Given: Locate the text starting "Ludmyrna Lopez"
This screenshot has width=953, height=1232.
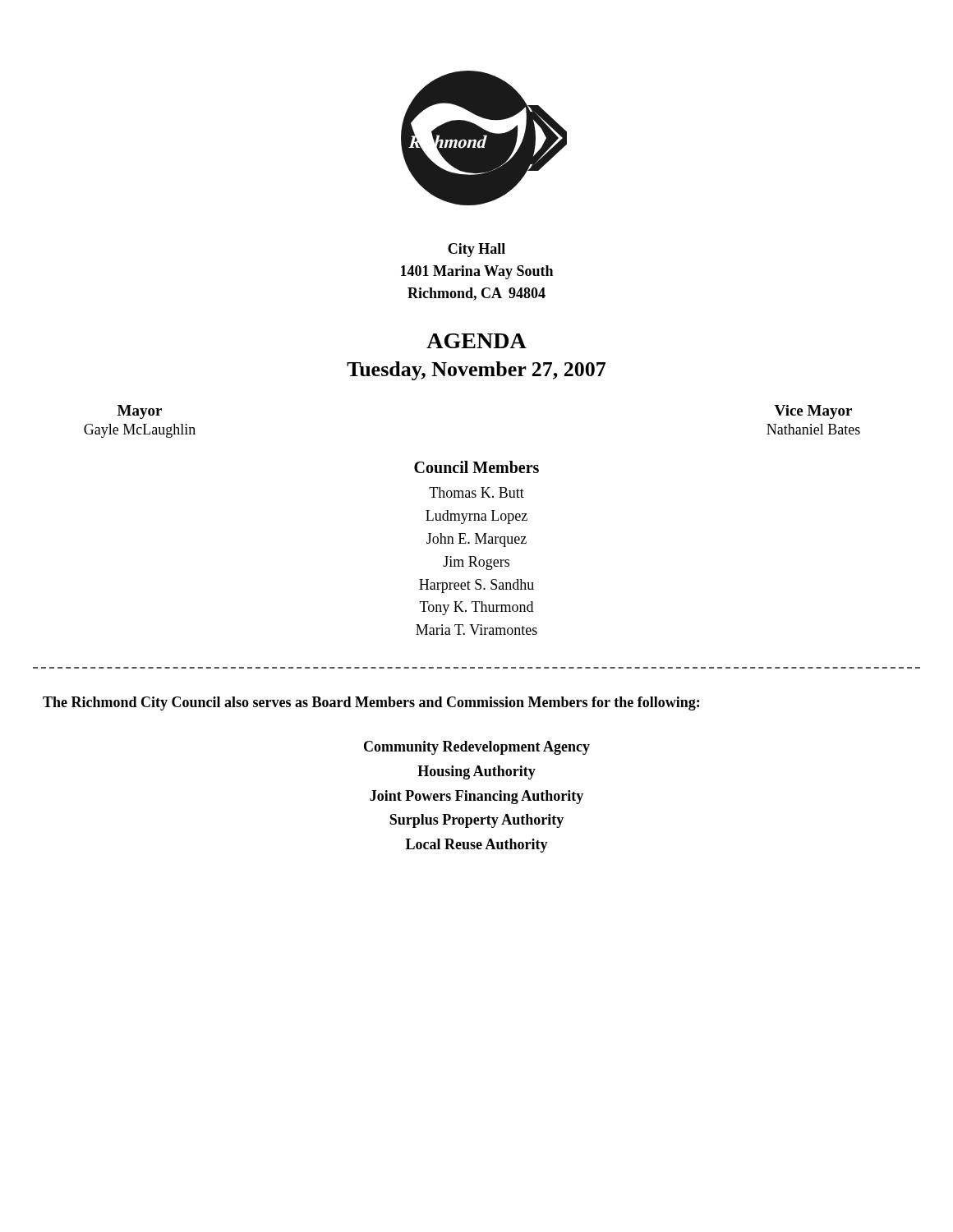Looking at the screenshot, I should pos(476,516).
